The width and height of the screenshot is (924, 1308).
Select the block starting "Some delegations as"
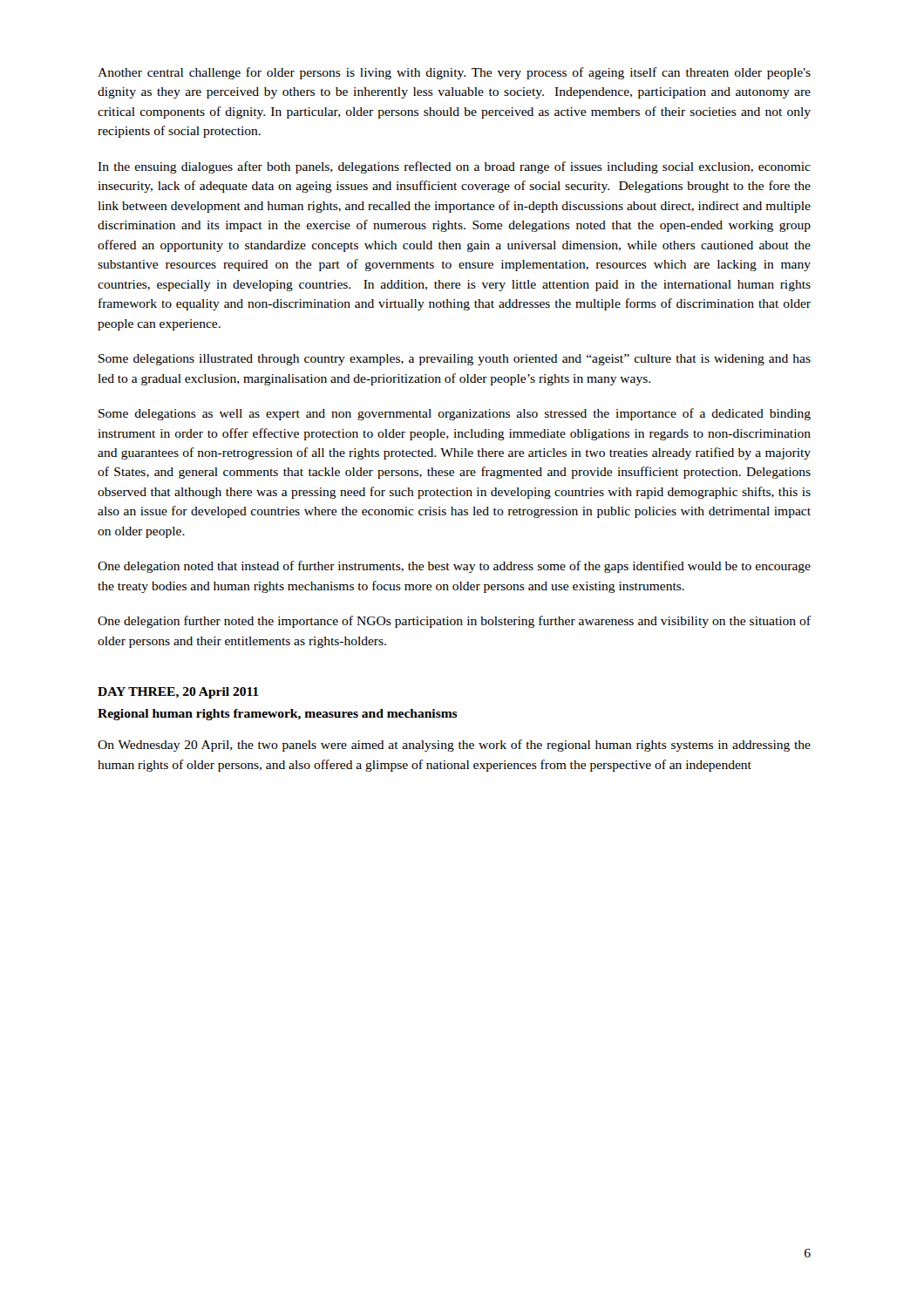point(454,472)
